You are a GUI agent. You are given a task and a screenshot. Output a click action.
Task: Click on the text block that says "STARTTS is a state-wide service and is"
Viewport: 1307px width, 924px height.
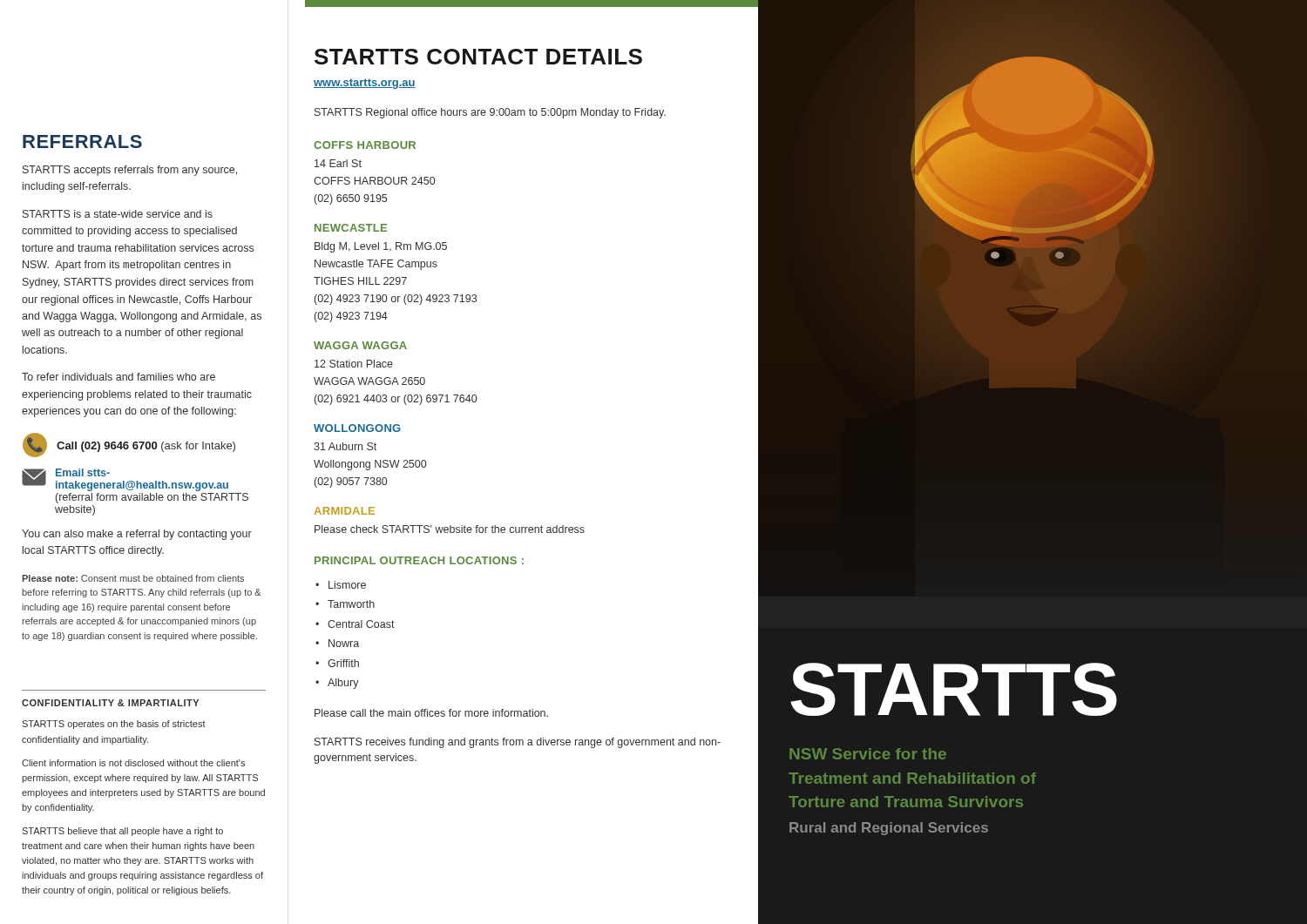142,282
